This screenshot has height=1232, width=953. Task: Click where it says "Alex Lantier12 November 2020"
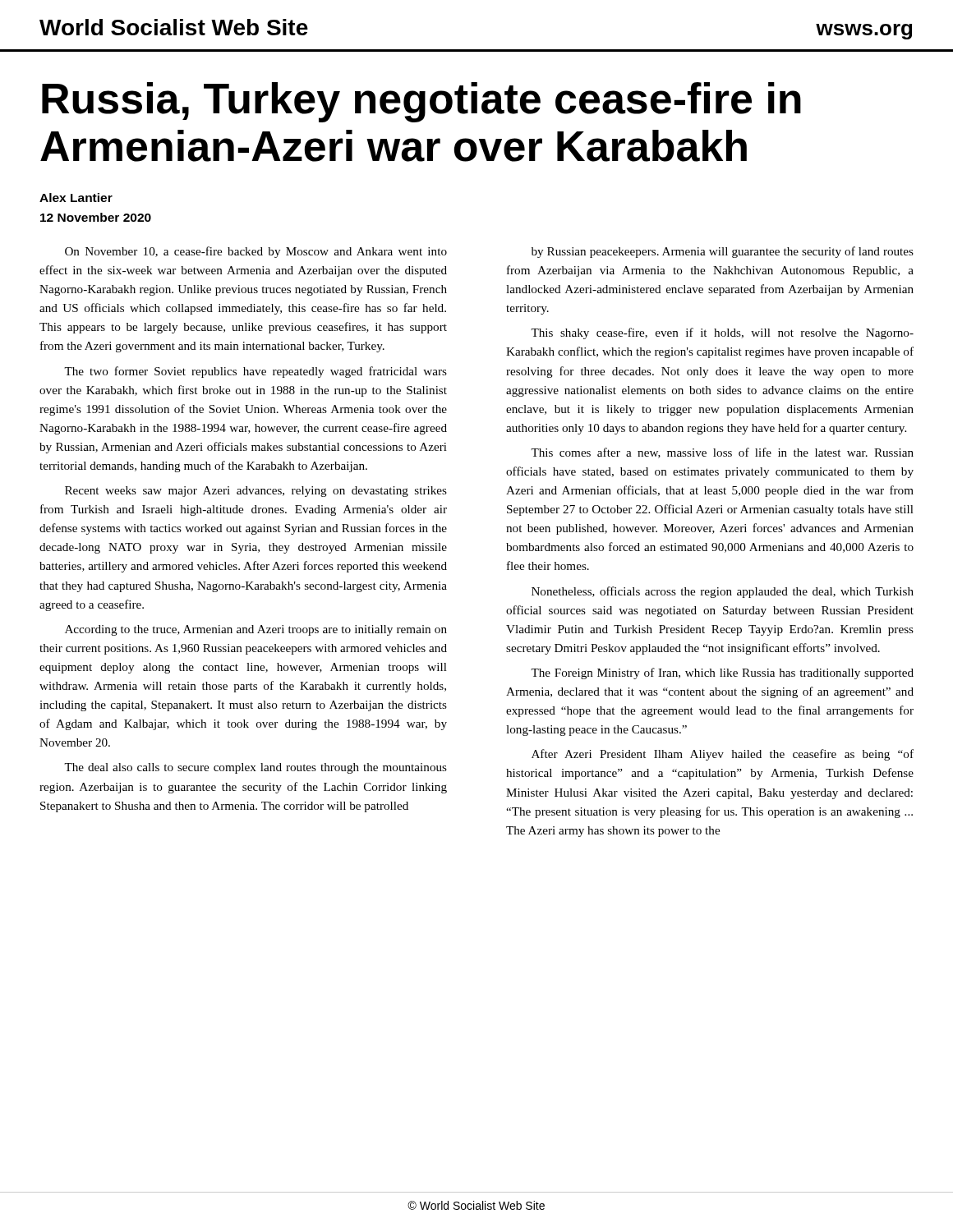click(76, 198)
